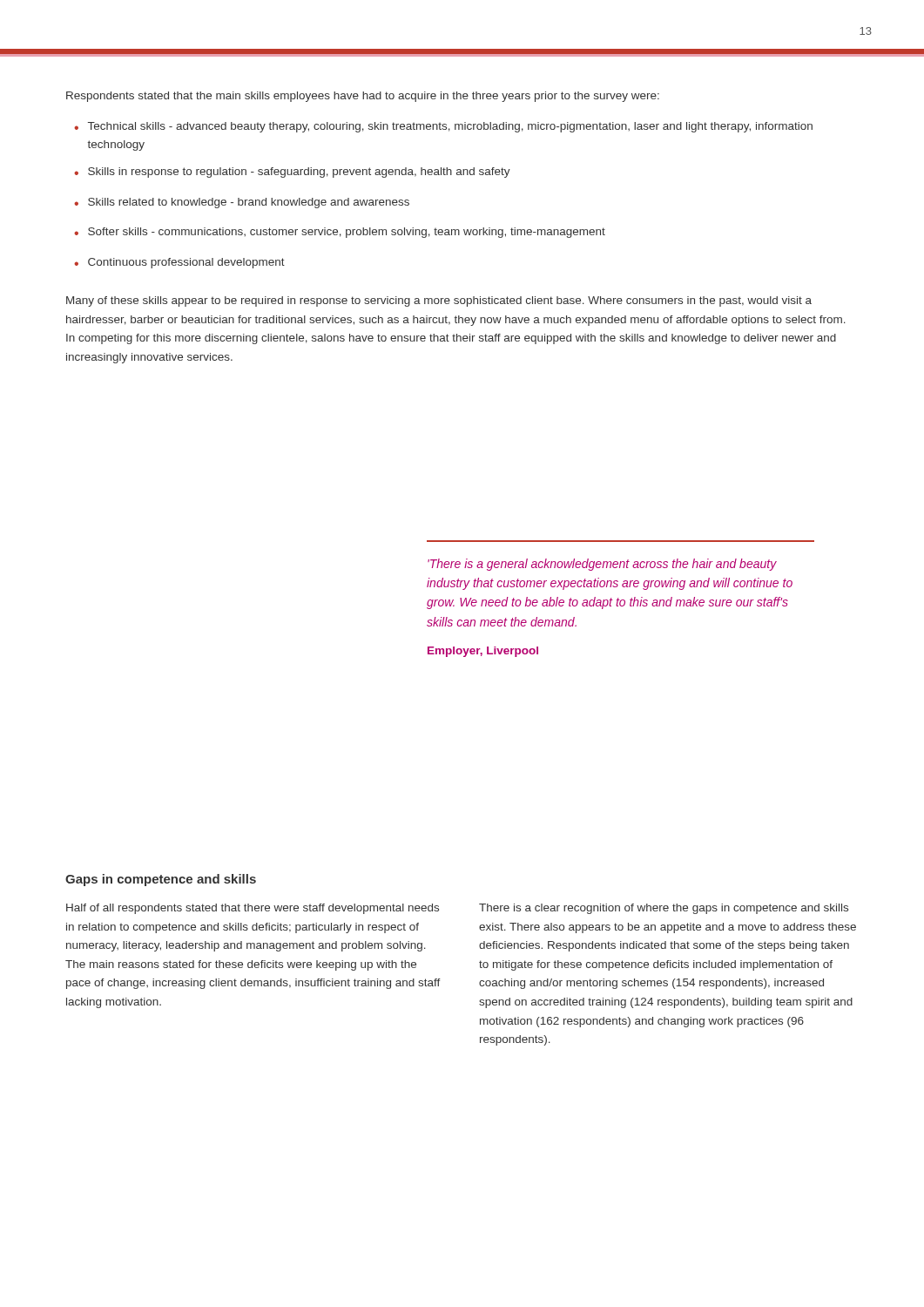Where is the passage that starts "• Skills related to knowledge - brand"?

click(x=242, y=204)
